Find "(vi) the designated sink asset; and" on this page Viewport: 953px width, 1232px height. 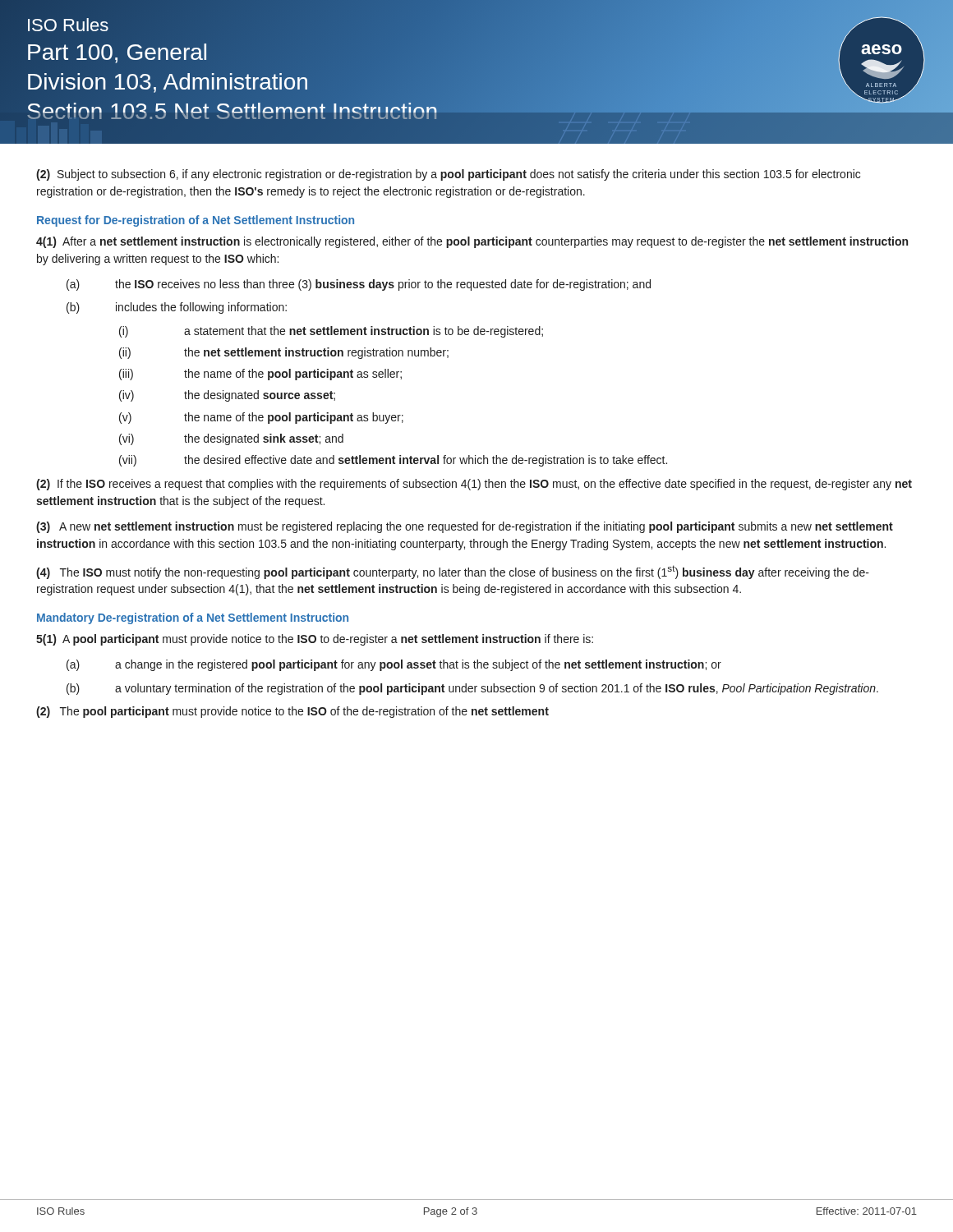click(231, 439)
